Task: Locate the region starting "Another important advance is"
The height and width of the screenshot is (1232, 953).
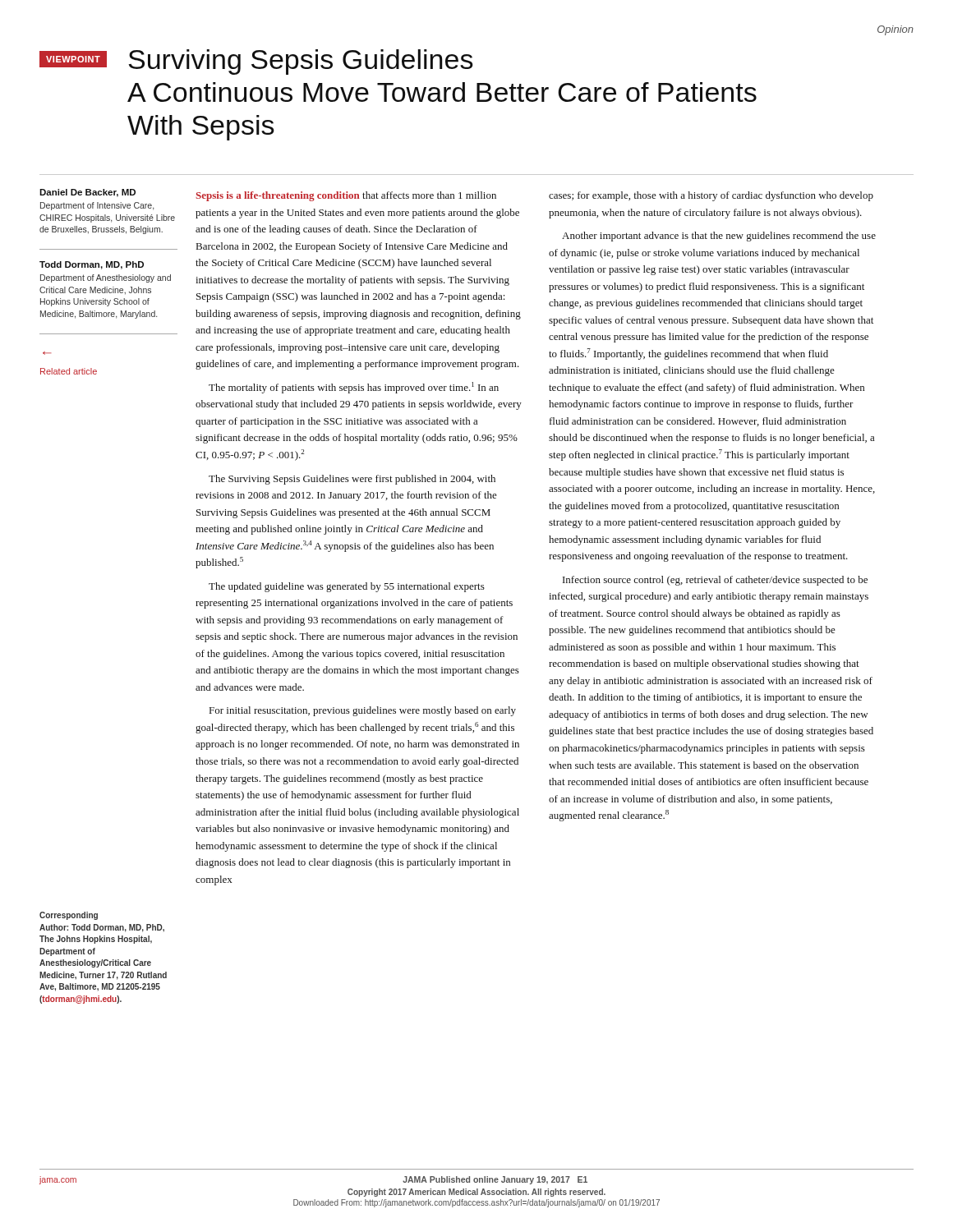Action: pyautogui.click(x=712, y=396)
